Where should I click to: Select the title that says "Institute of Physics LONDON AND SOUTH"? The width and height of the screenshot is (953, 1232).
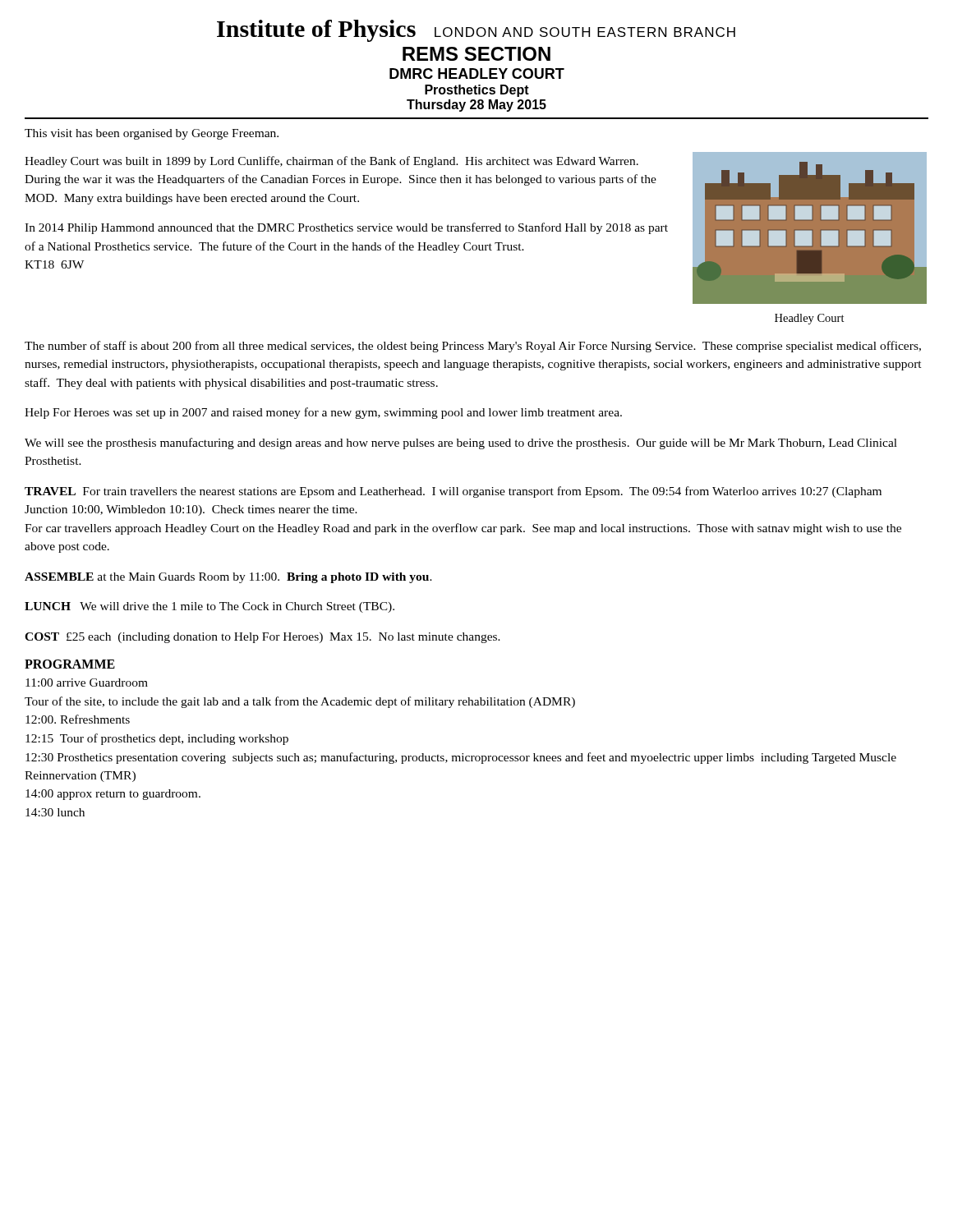point(476,64)
